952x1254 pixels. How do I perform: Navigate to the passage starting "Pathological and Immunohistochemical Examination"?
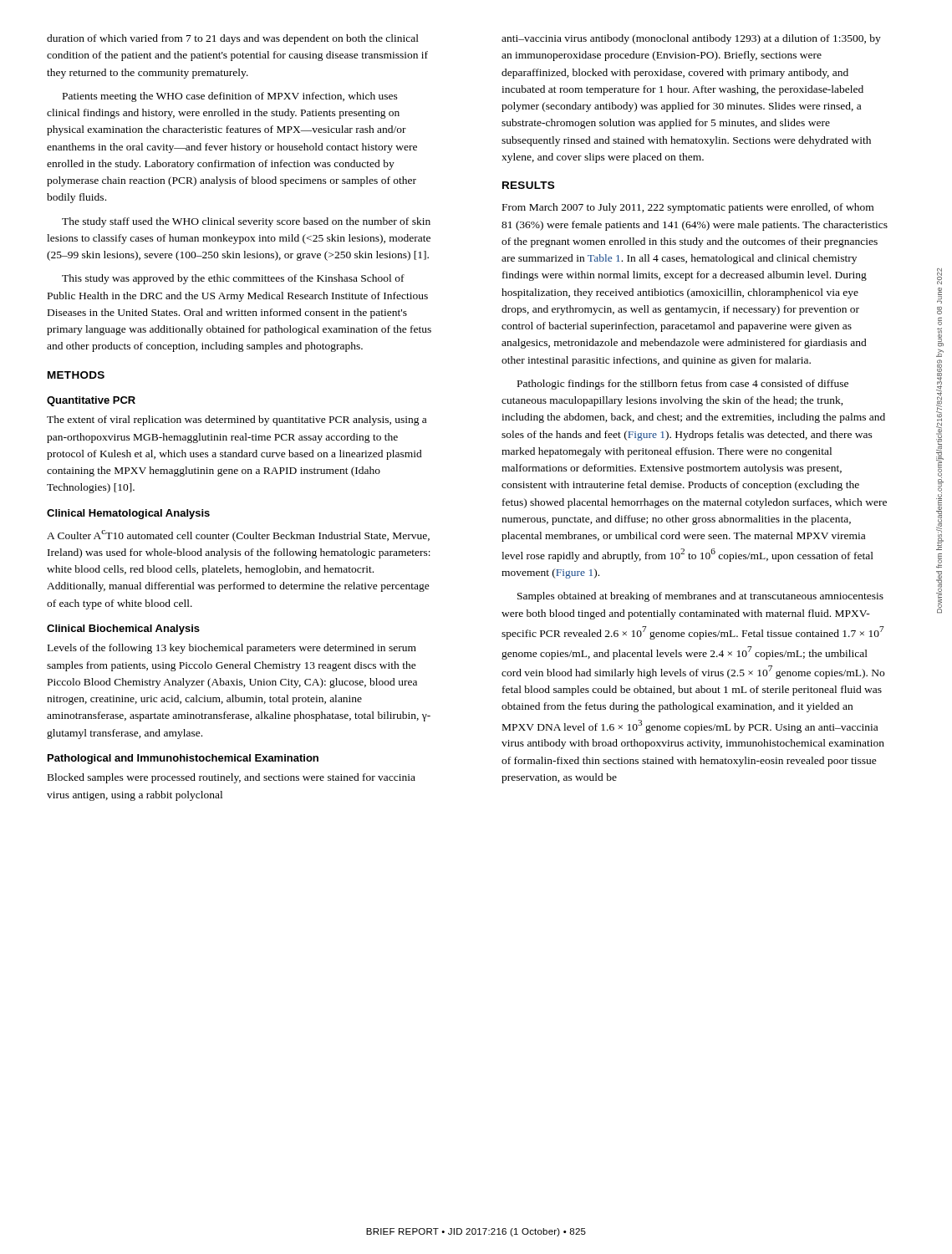[x=240, y=758]
